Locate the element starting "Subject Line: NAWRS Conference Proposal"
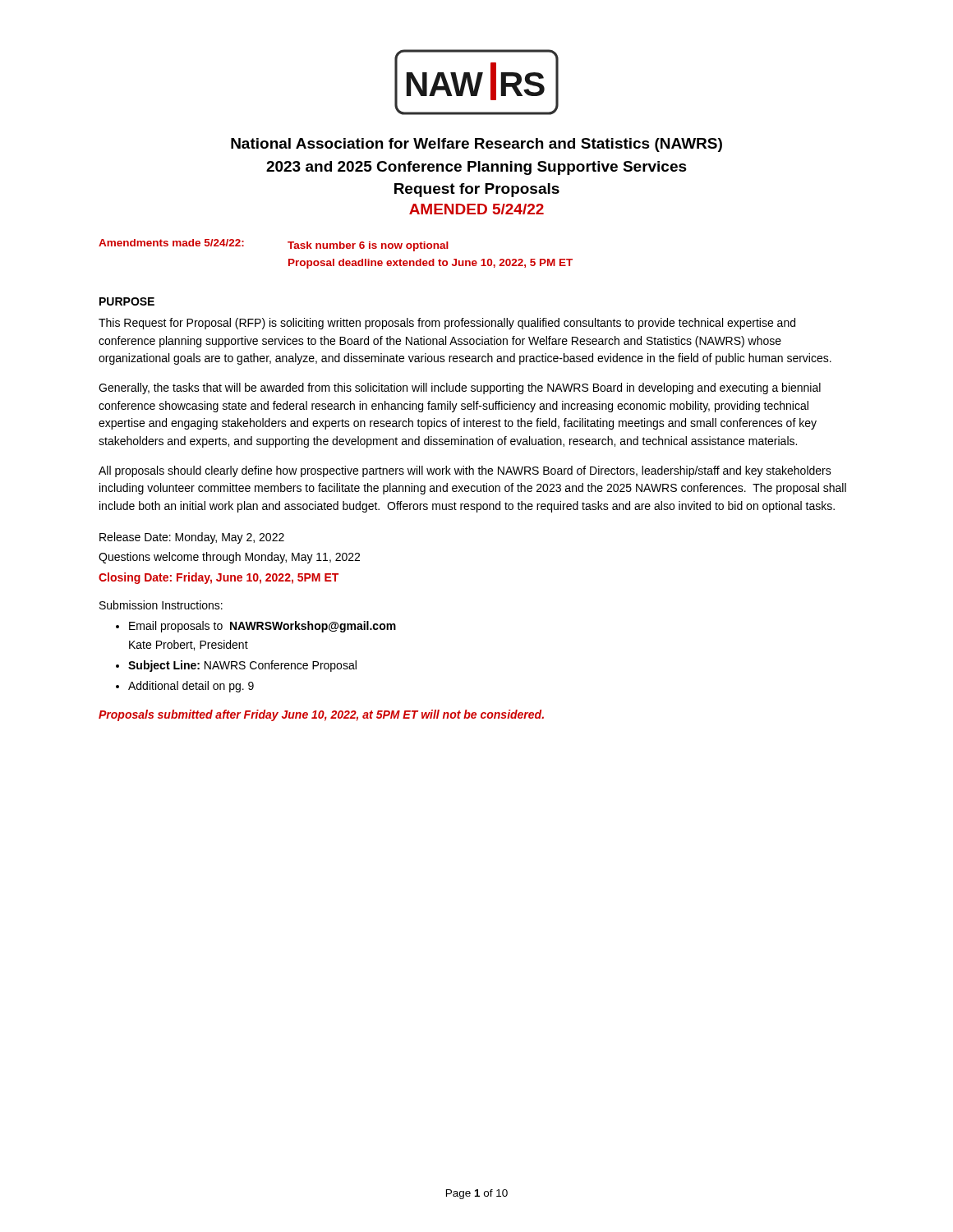Screen dimensions: 1232x953 click(x=243, y=666)
